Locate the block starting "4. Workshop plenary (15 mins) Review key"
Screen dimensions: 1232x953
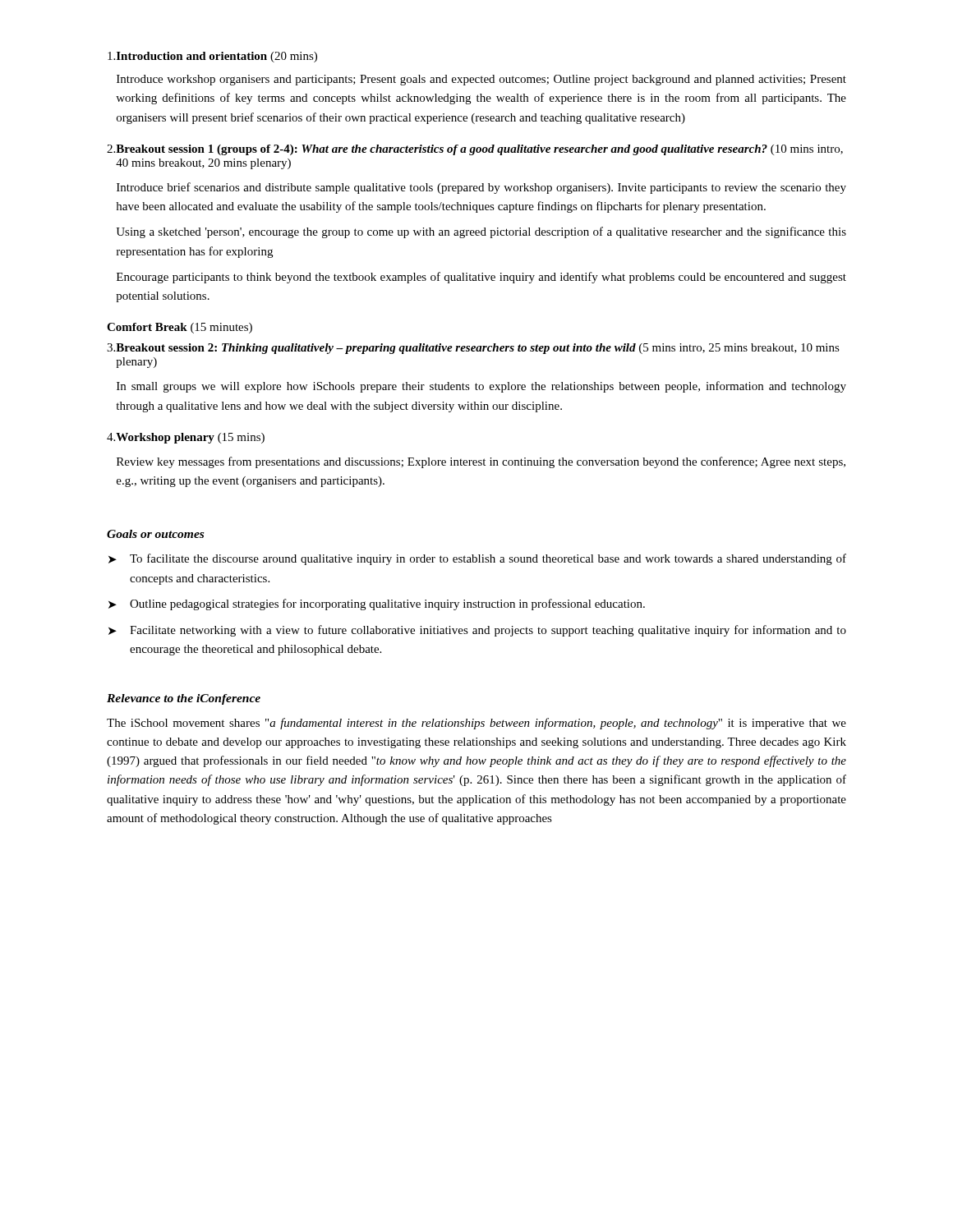476,464
